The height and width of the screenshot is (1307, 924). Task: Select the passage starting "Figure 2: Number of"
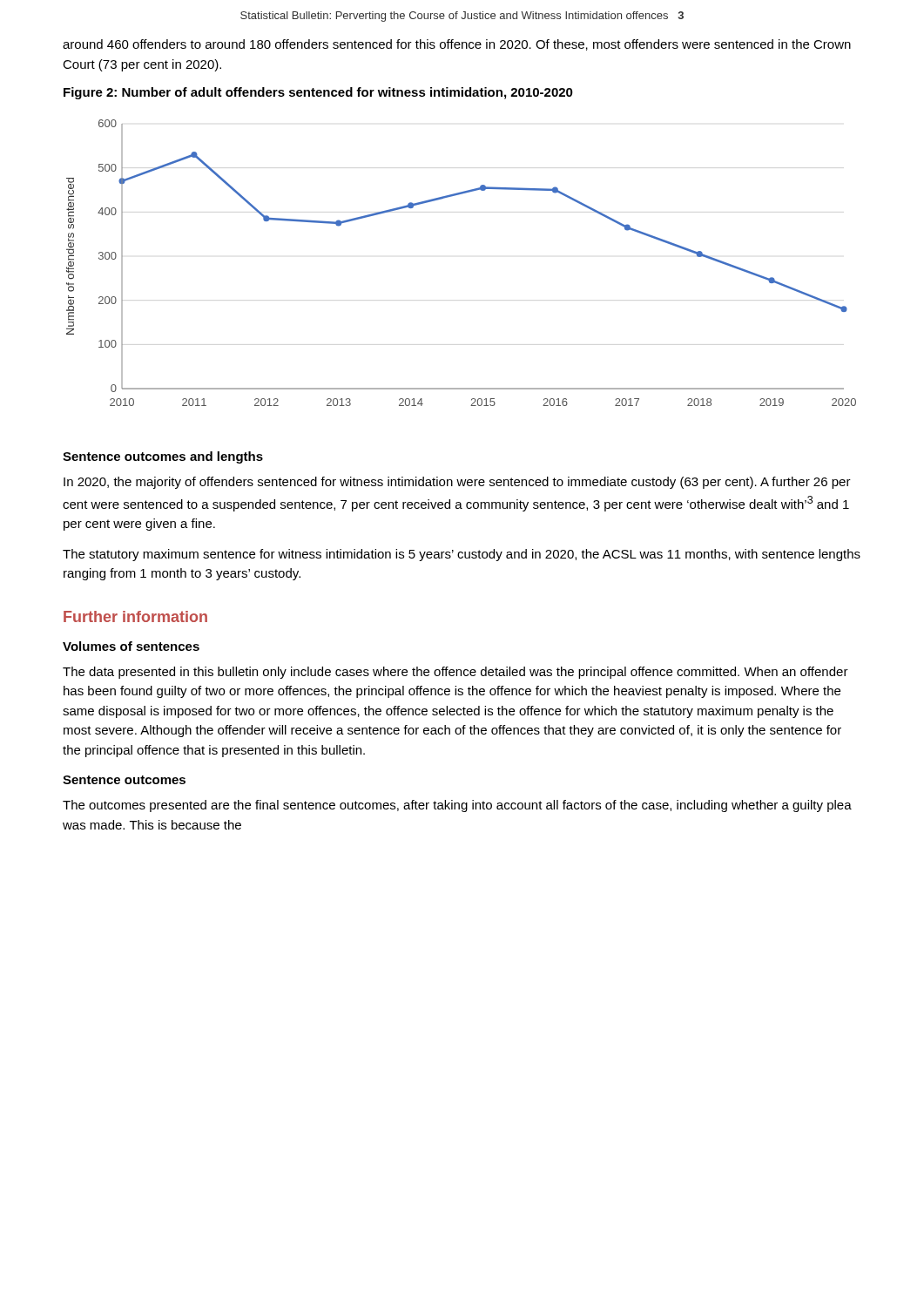(318, 92)
